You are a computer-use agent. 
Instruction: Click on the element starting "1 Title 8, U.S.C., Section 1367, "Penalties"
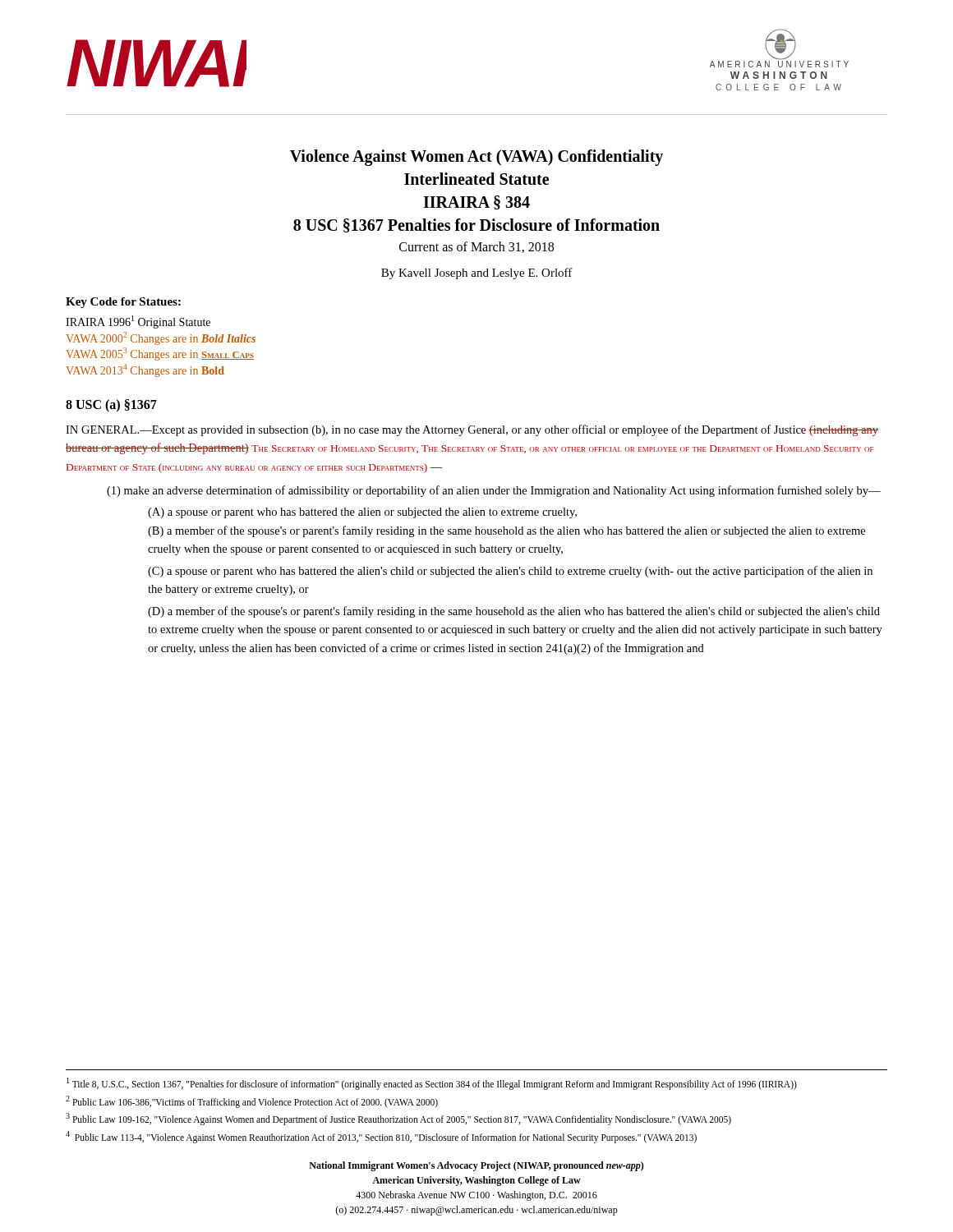click(x=431, y=1082)
